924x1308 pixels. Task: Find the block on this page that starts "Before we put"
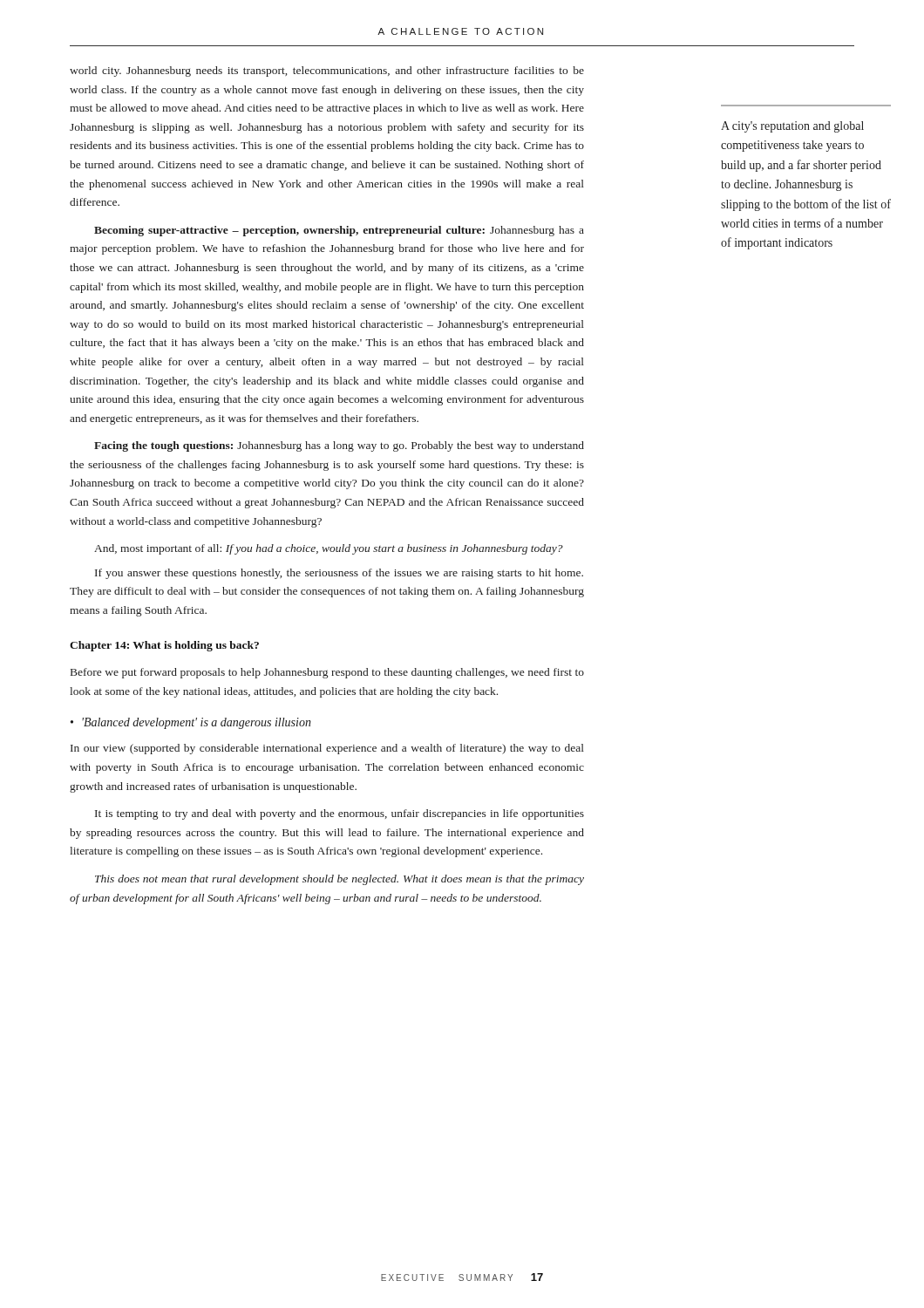pos(327,682)
